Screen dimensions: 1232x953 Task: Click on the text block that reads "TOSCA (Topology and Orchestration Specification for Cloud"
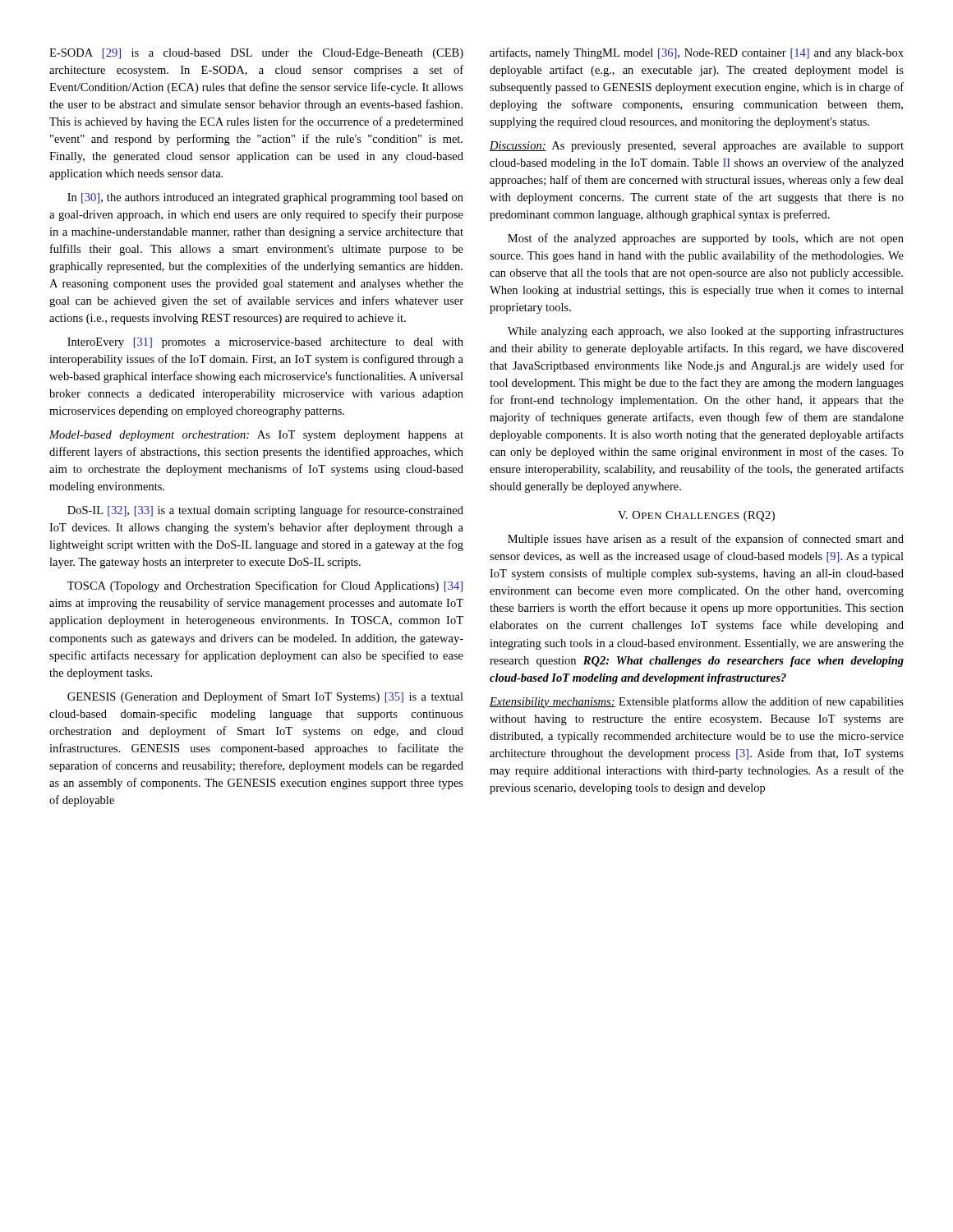click(x=256, y=630)
